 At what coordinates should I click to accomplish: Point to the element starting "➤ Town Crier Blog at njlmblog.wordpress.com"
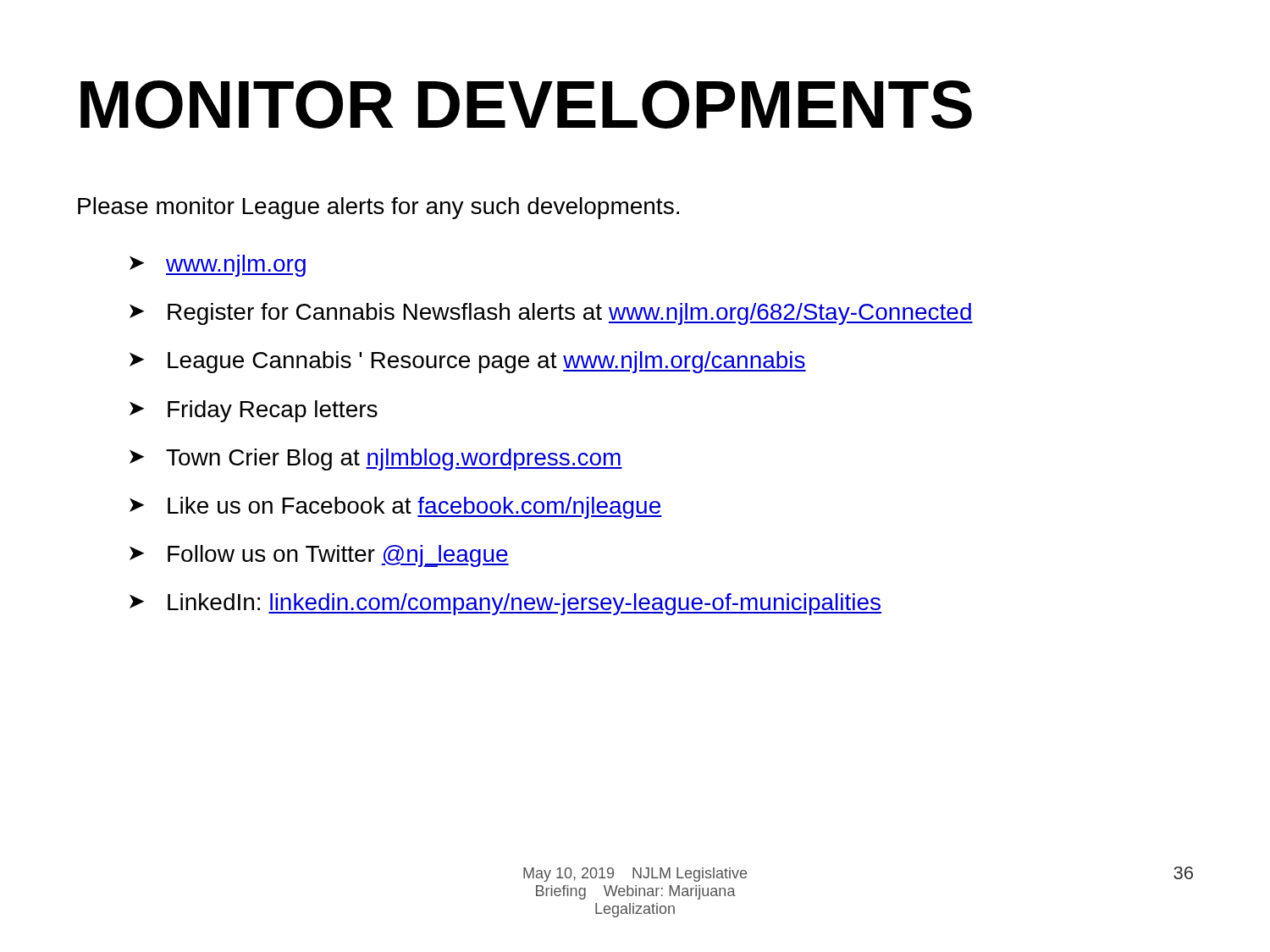(376, 459)
